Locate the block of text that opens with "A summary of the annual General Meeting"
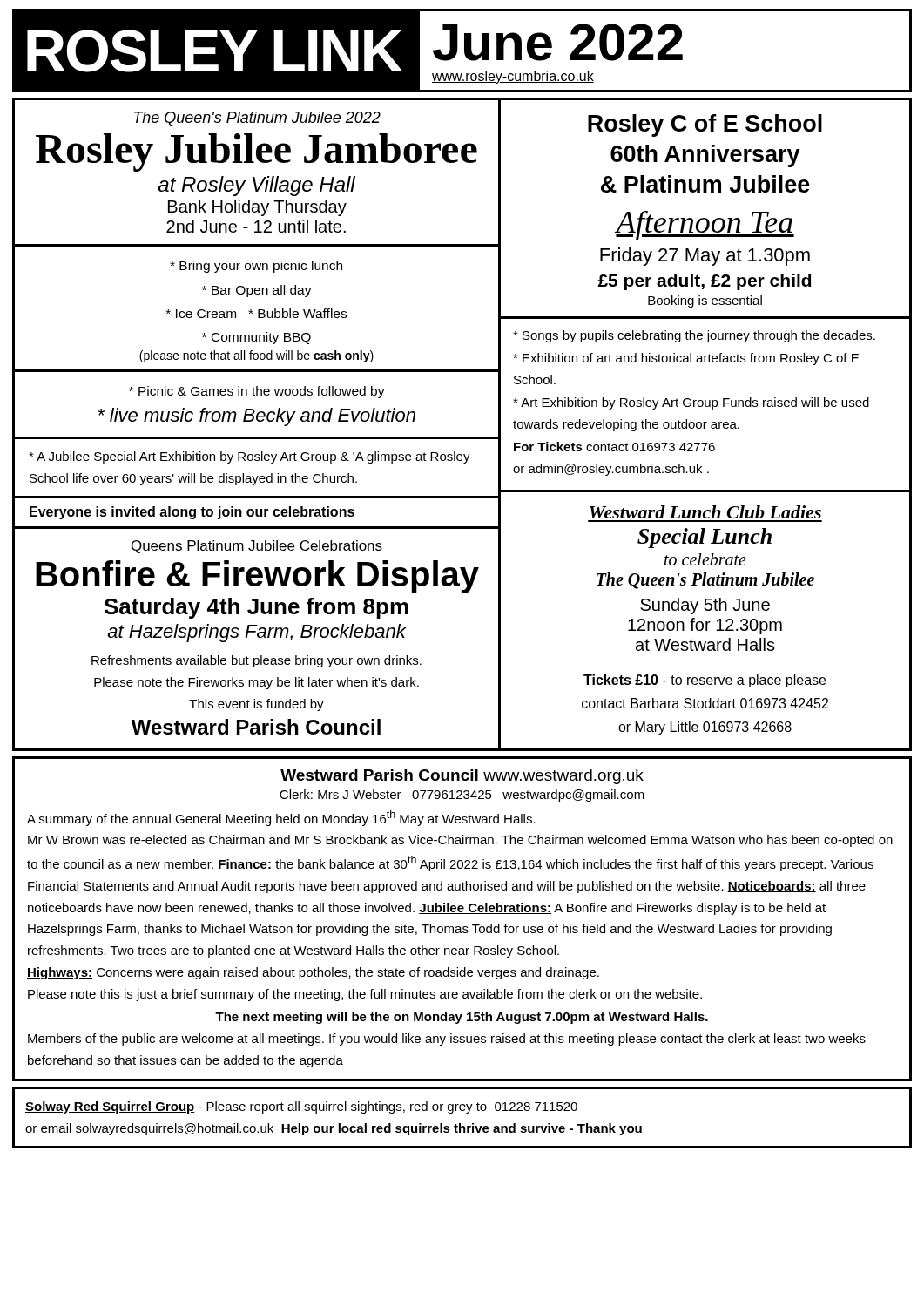This screenshot has width=924, height=1307. (x=460, y=905)
